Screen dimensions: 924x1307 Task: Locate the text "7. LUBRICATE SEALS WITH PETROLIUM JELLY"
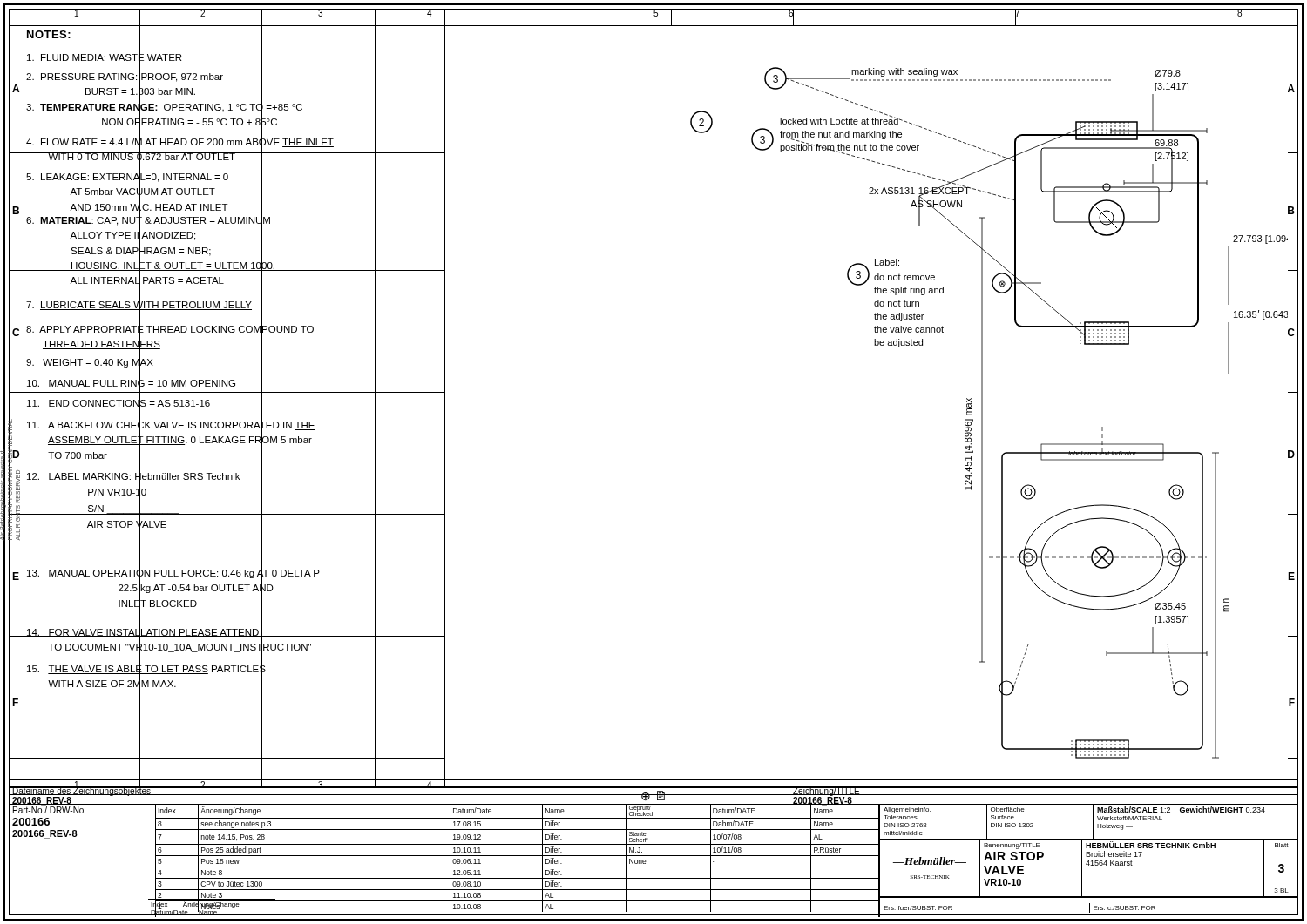139,305
